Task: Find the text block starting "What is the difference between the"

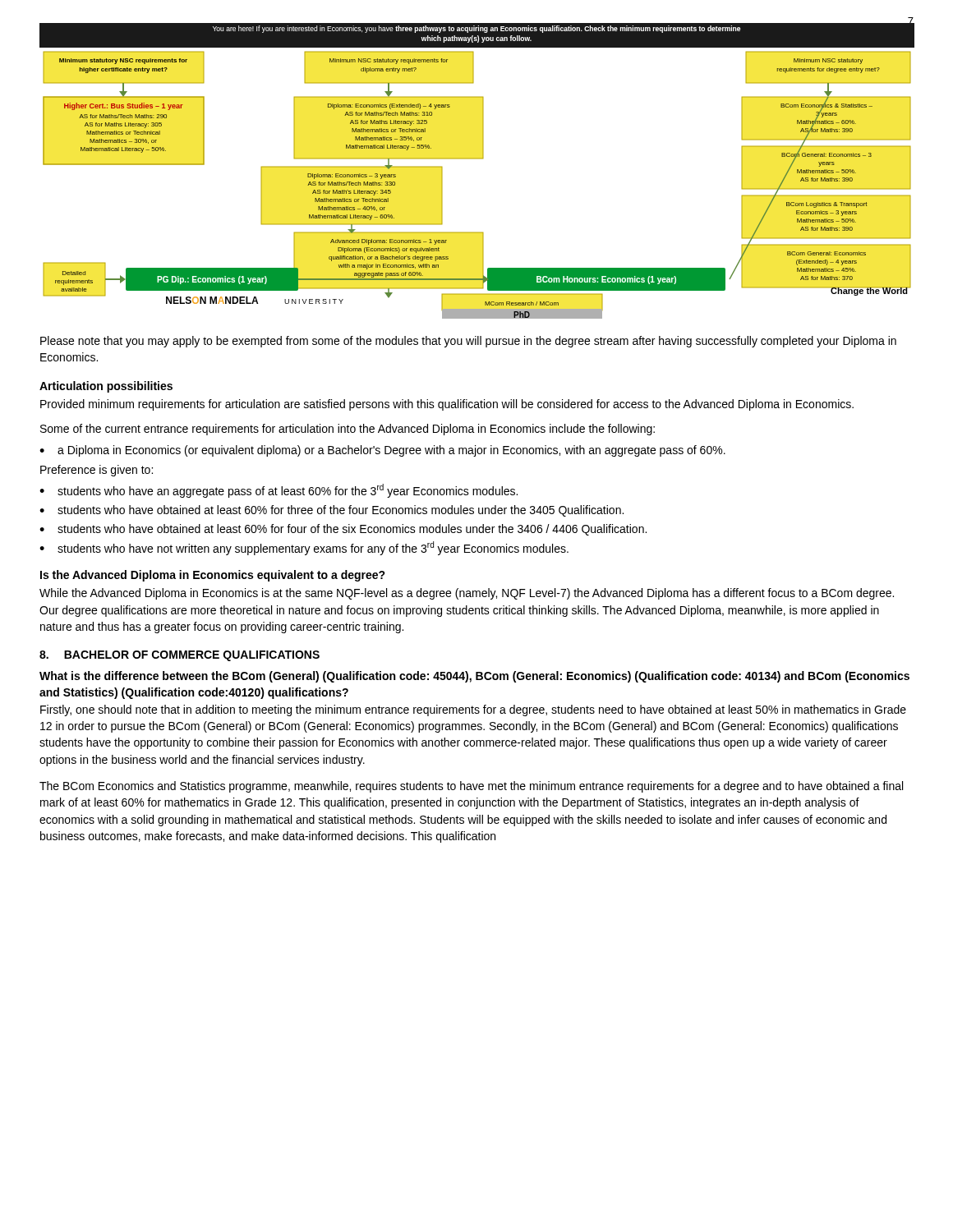Action: click(x=475, y=718)
